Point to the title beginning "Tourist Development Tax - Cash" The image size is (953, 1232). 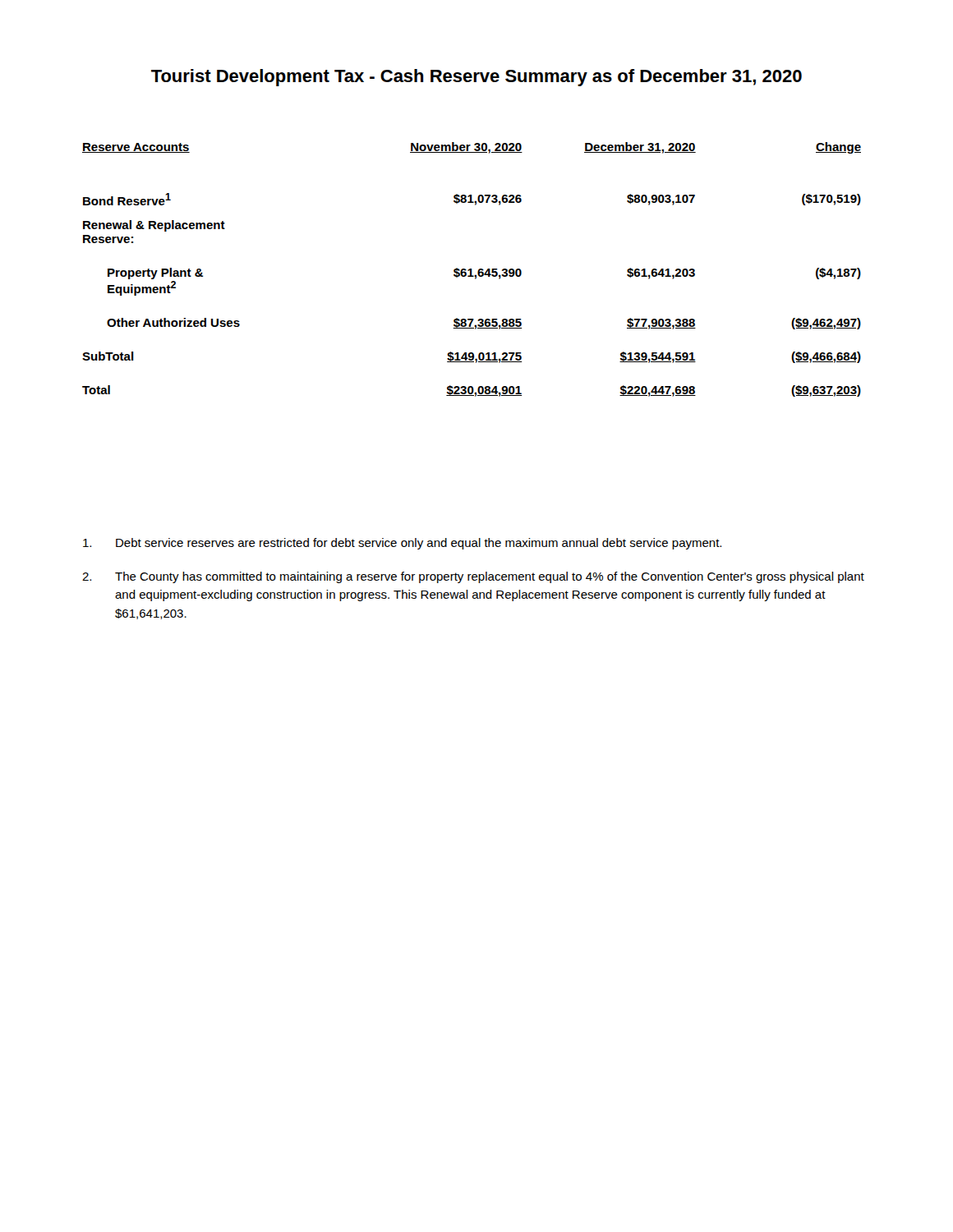476,76
